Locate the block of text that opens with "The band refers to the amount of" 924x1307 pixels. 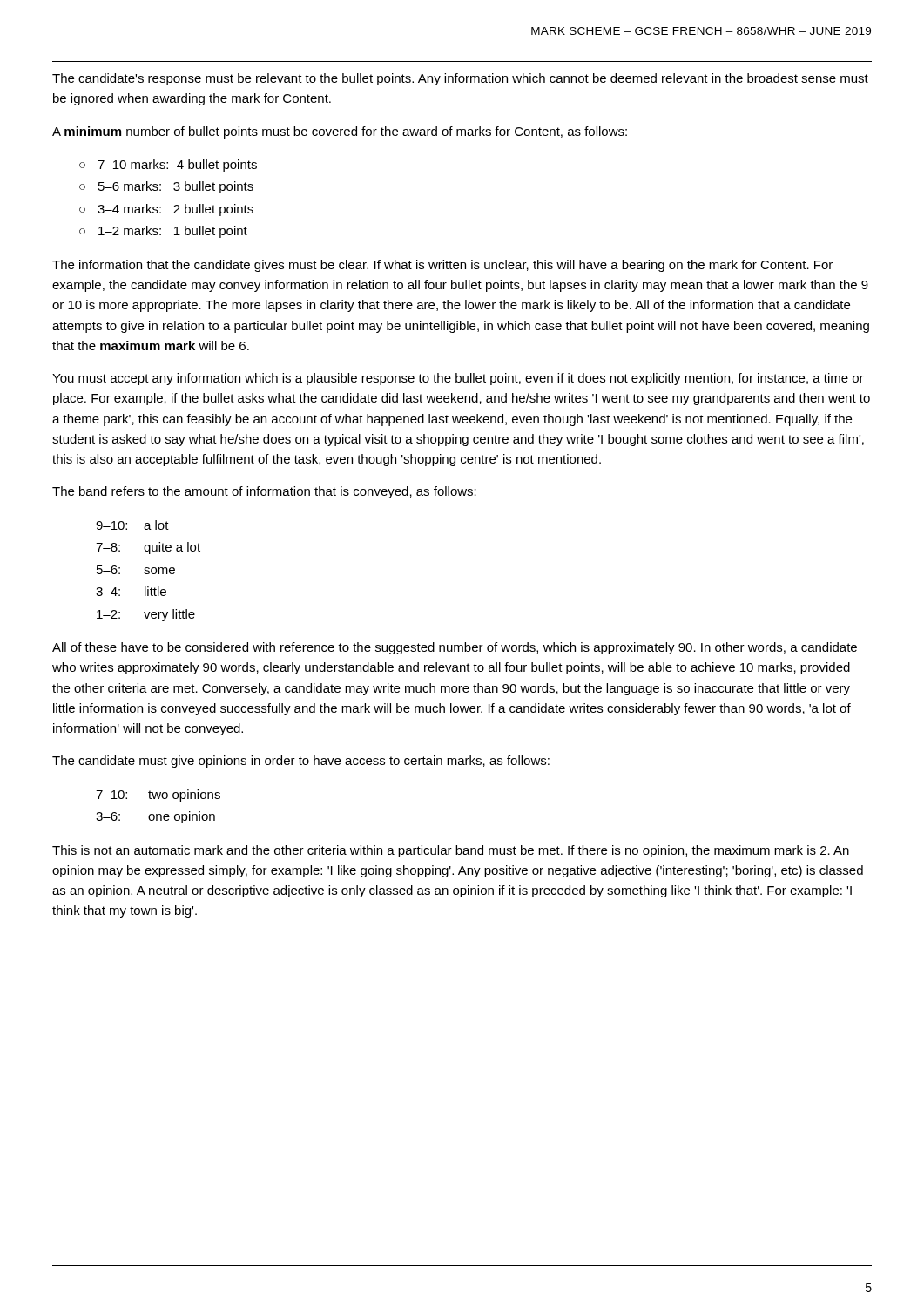[x=265, y=491]
